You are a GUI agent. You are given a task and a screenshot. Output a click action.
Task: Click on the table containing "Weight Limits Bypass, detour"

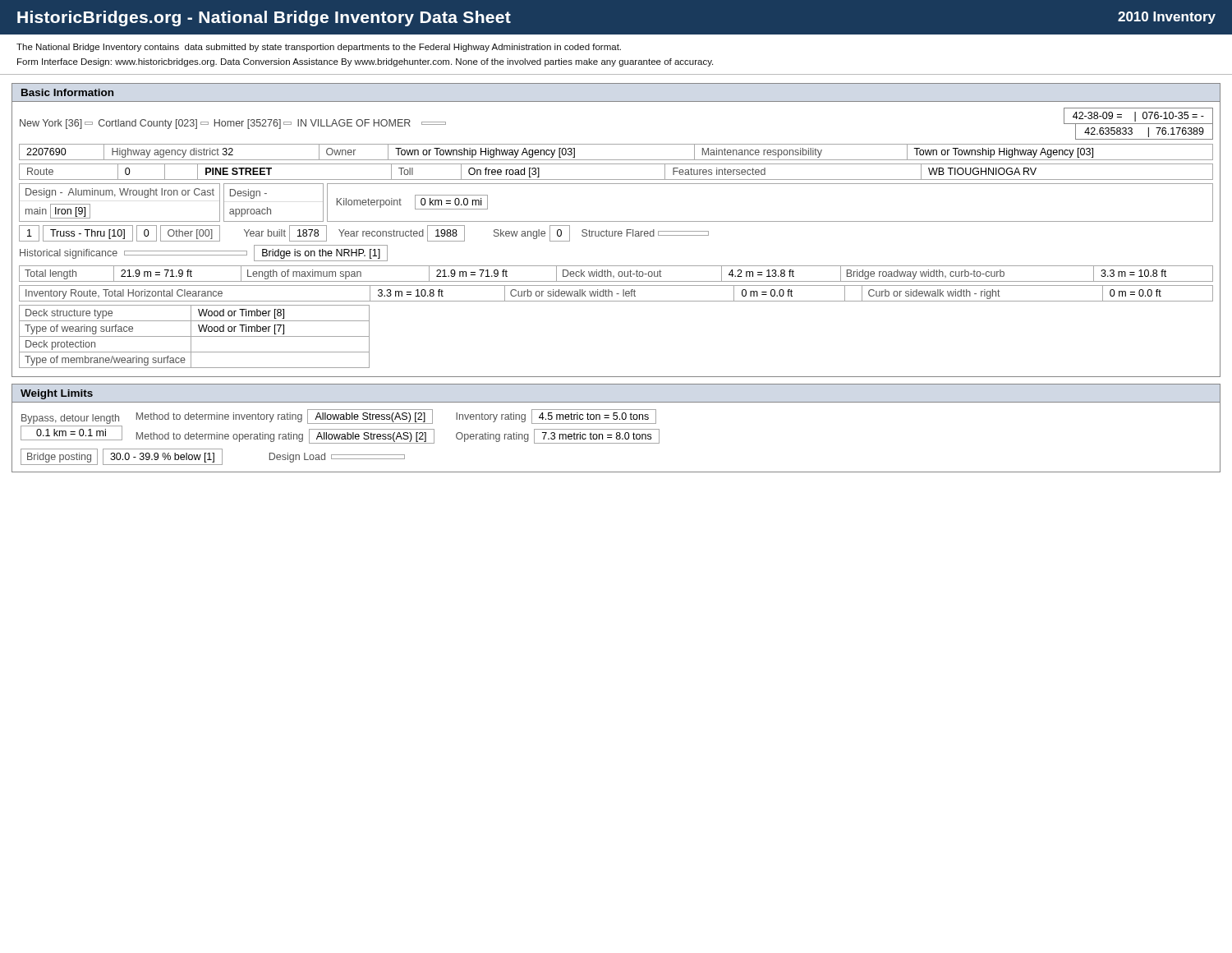(616, 428)
